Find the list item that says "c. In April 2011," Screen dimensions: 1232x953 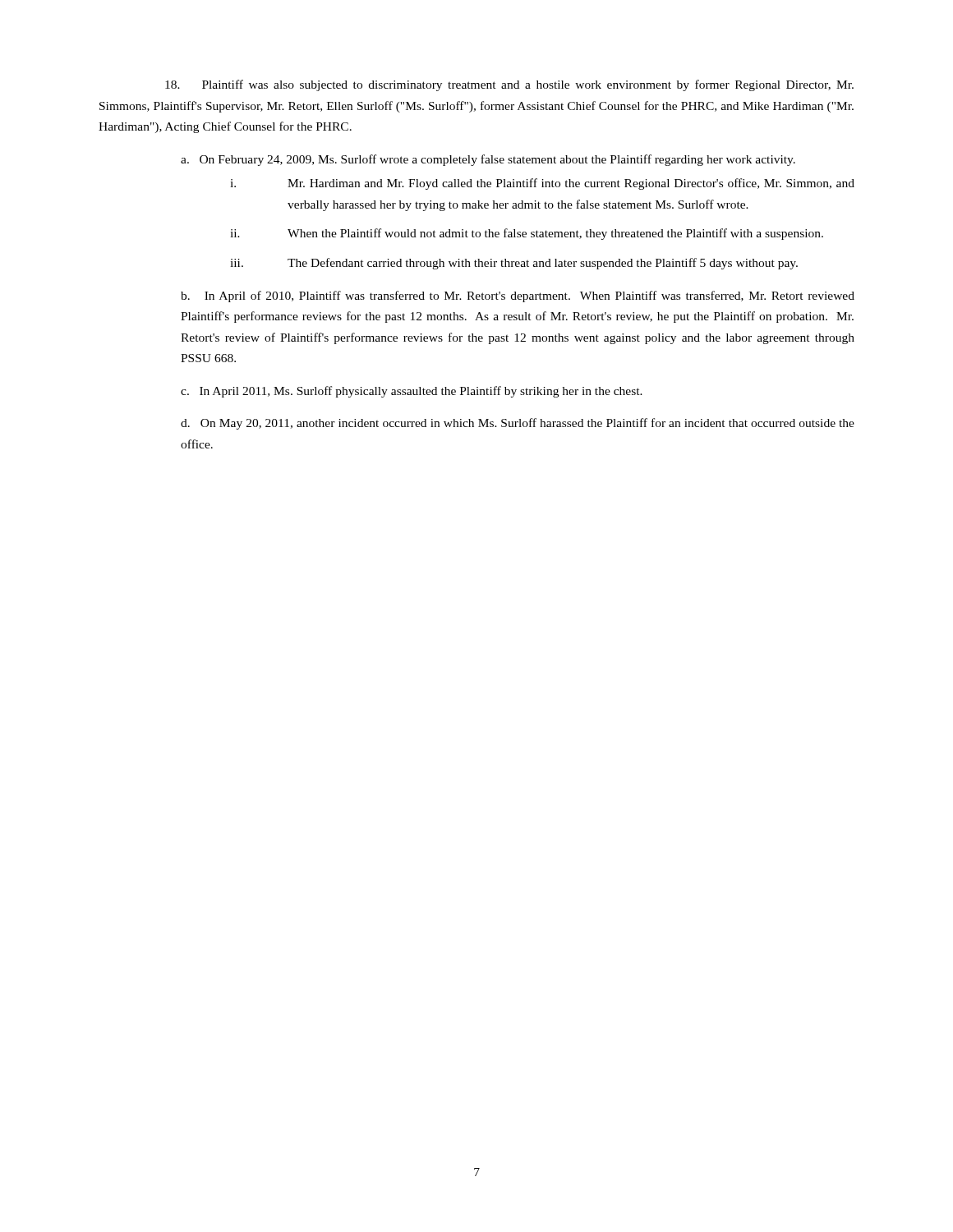(412, 390)
